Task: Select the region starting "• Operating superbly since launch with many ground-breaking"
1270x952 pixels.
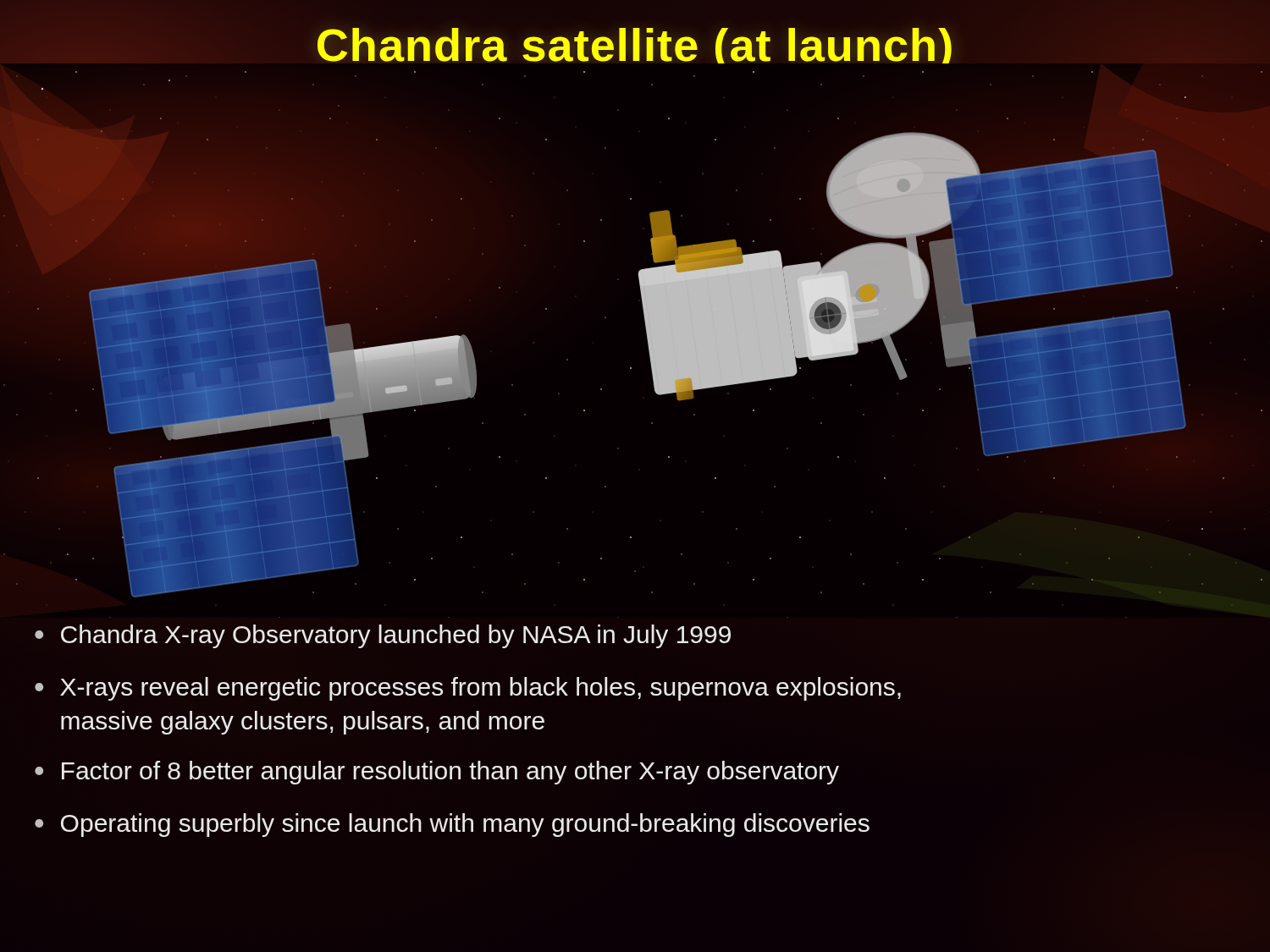Action: pos(635,825)
